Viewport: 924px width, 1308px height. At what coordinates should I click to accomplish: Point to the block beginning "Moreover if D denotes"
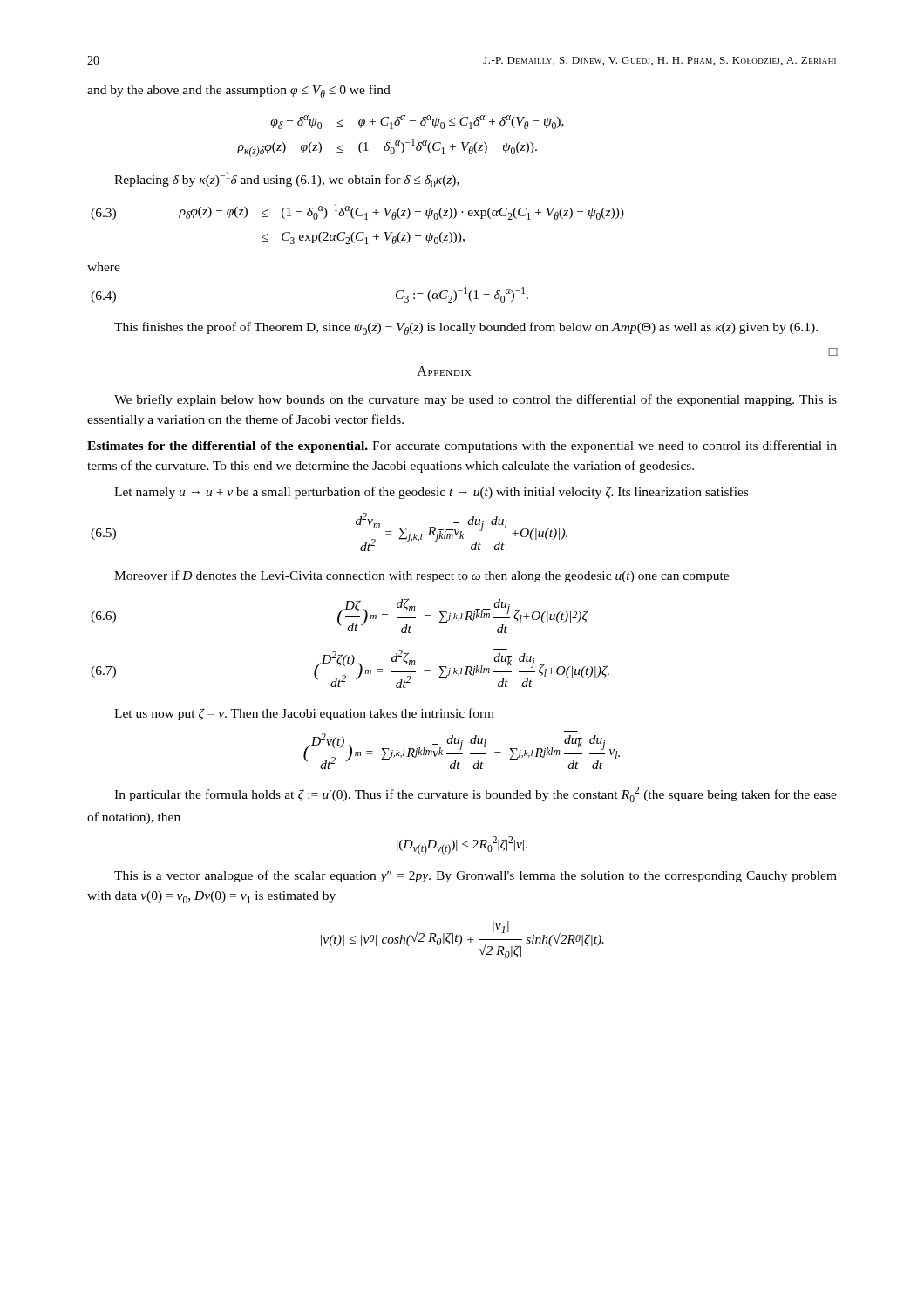click(x=462, y=576)
